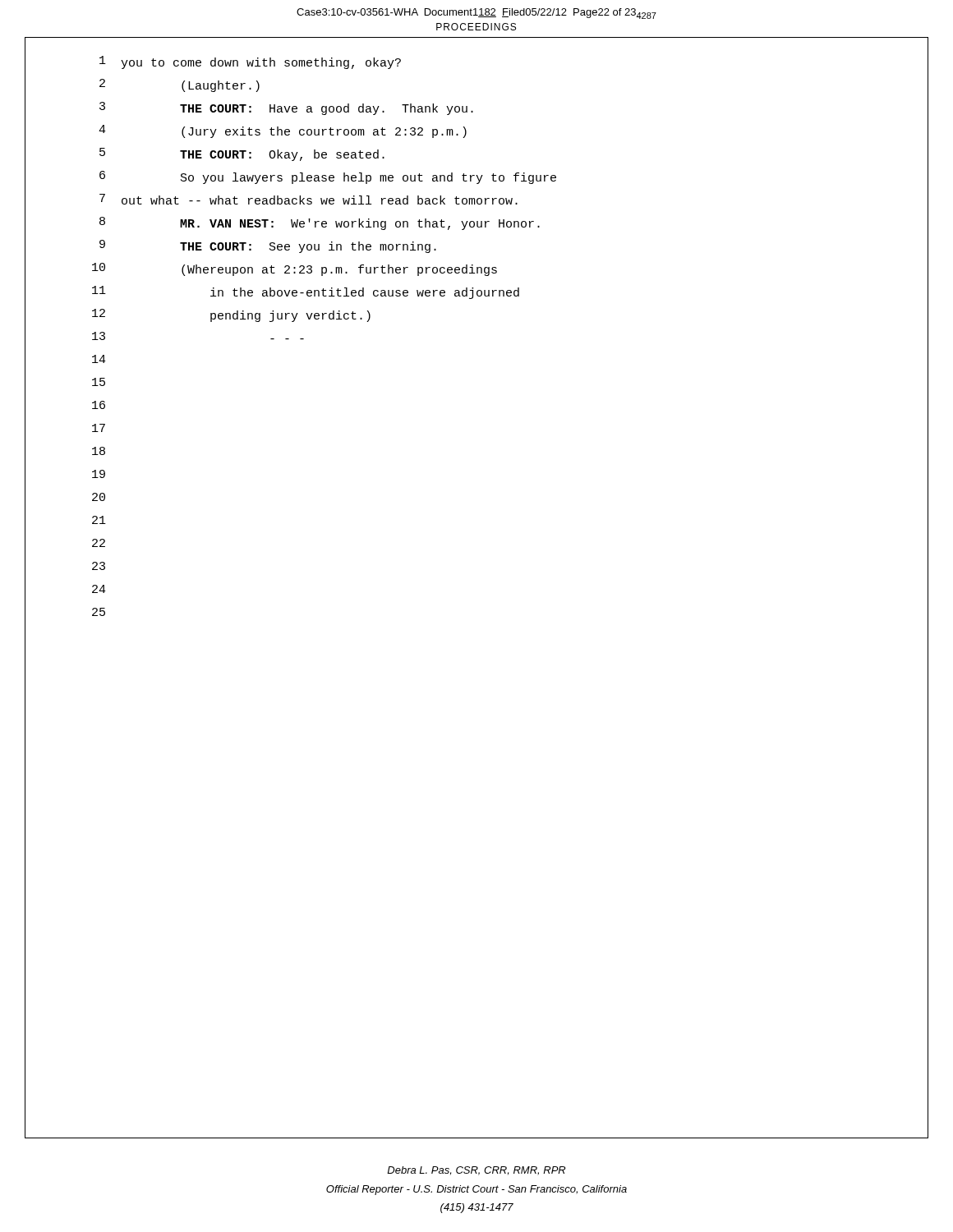Point to the region starting "1 you to come down with something,"

coord(250,62)
